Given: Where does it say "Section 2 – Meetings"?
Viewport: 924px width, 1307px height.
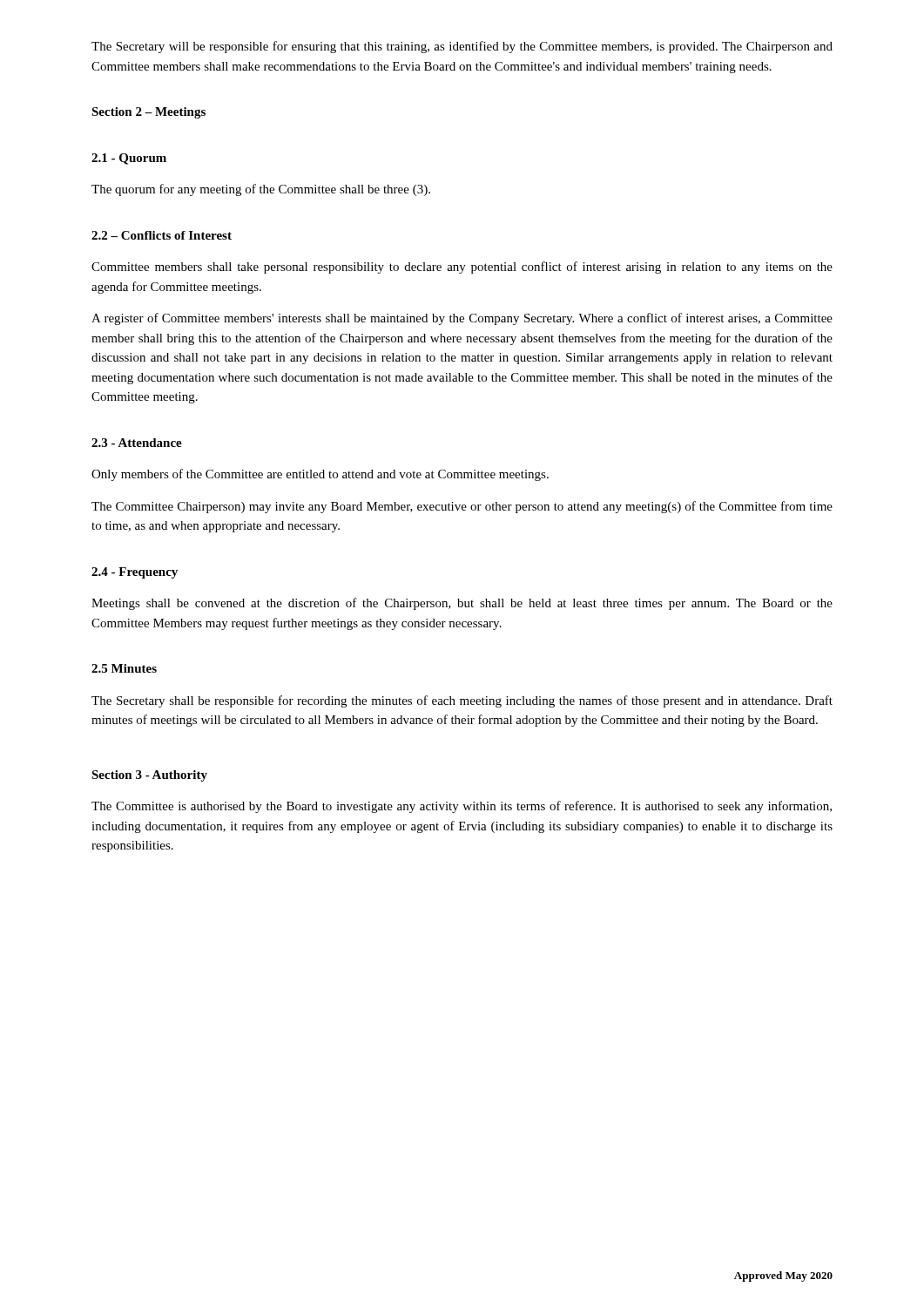Looking at the screenshot, I should click(148, 113).
